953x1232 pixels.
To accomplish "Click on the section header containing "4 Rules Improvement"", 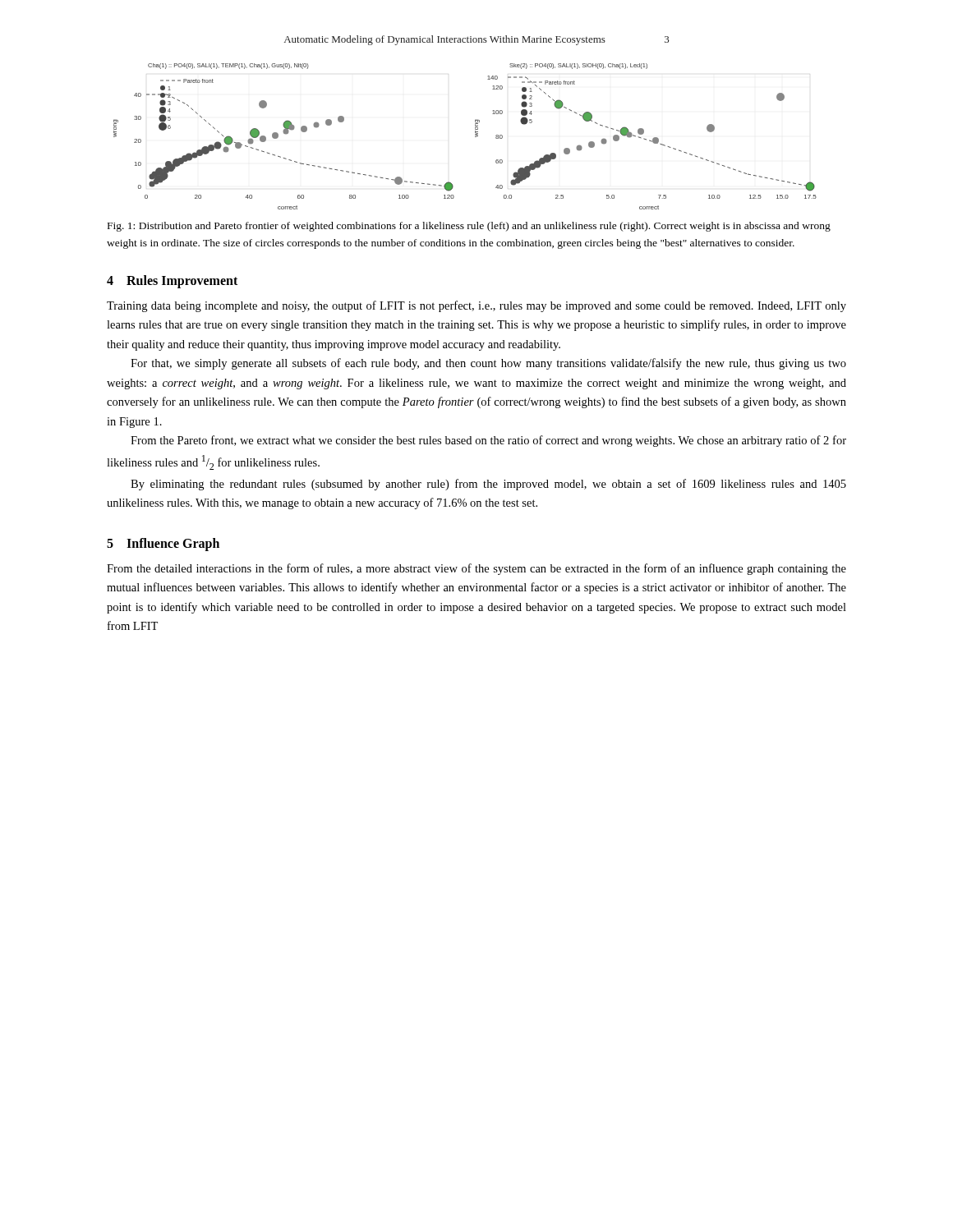I will point(172,280).
